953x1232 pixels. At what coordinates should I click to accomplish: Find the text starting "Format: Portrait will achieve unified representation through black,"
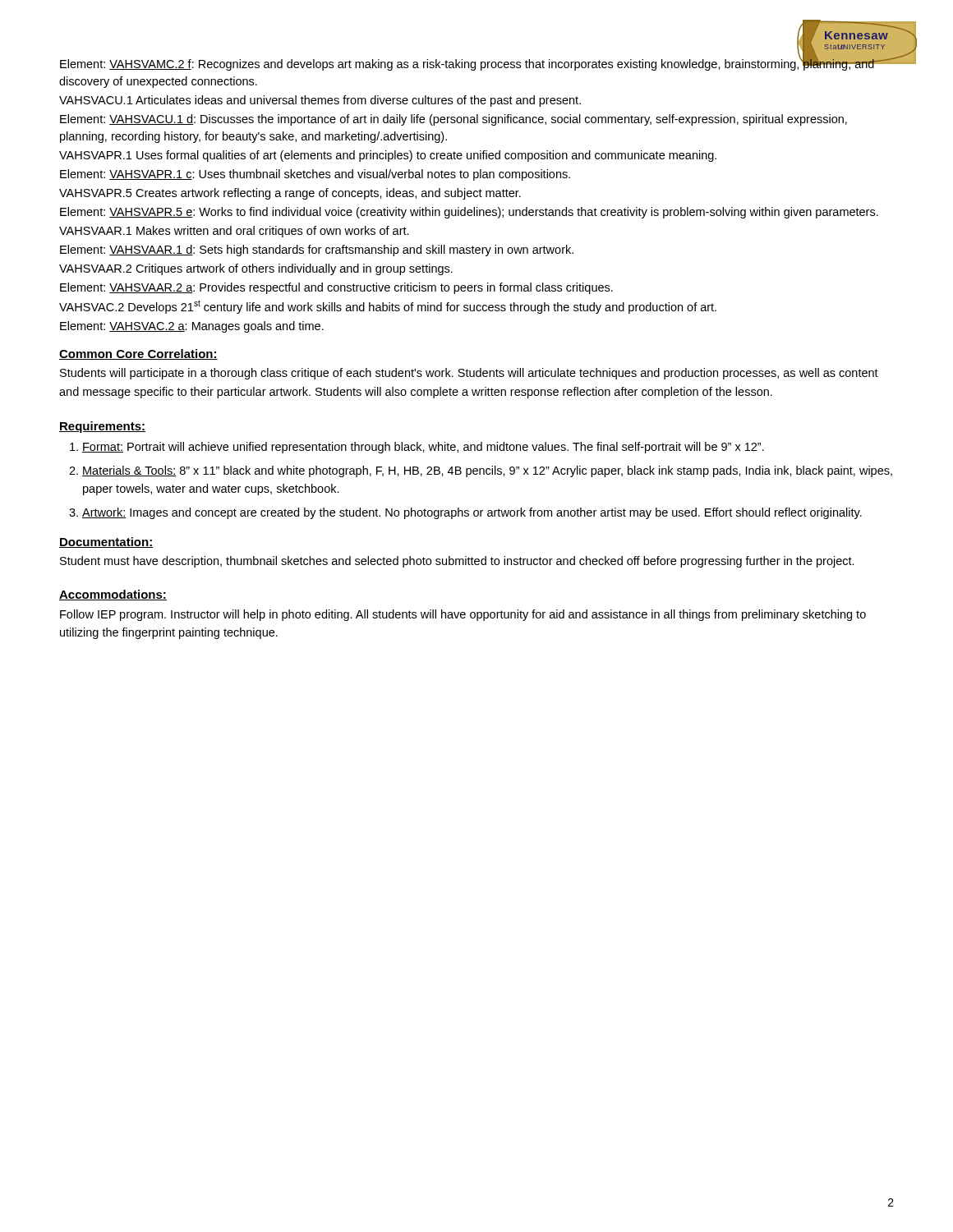point(423,447)
